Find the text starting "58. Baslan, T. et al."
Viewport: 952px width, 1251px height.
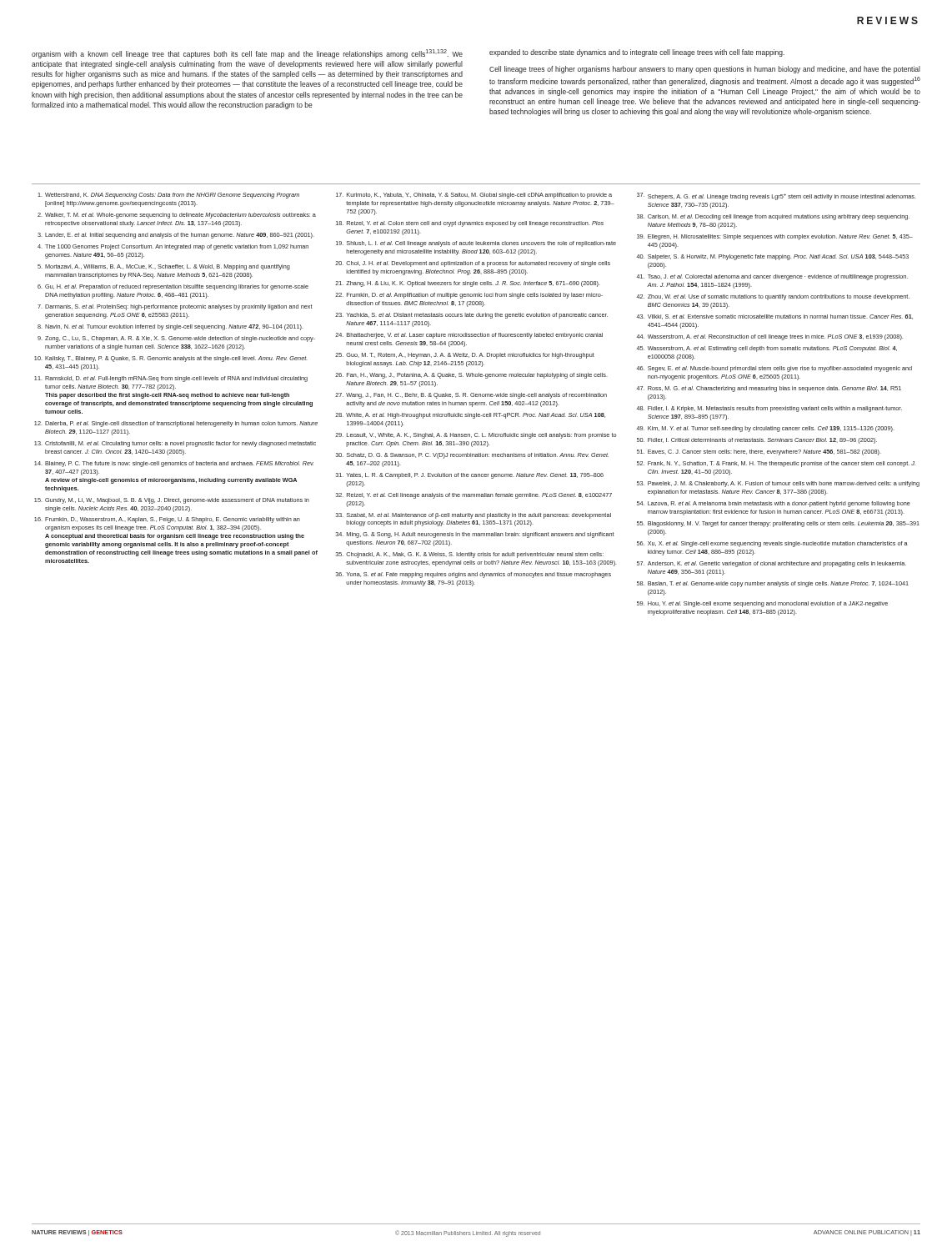[777, 588]
